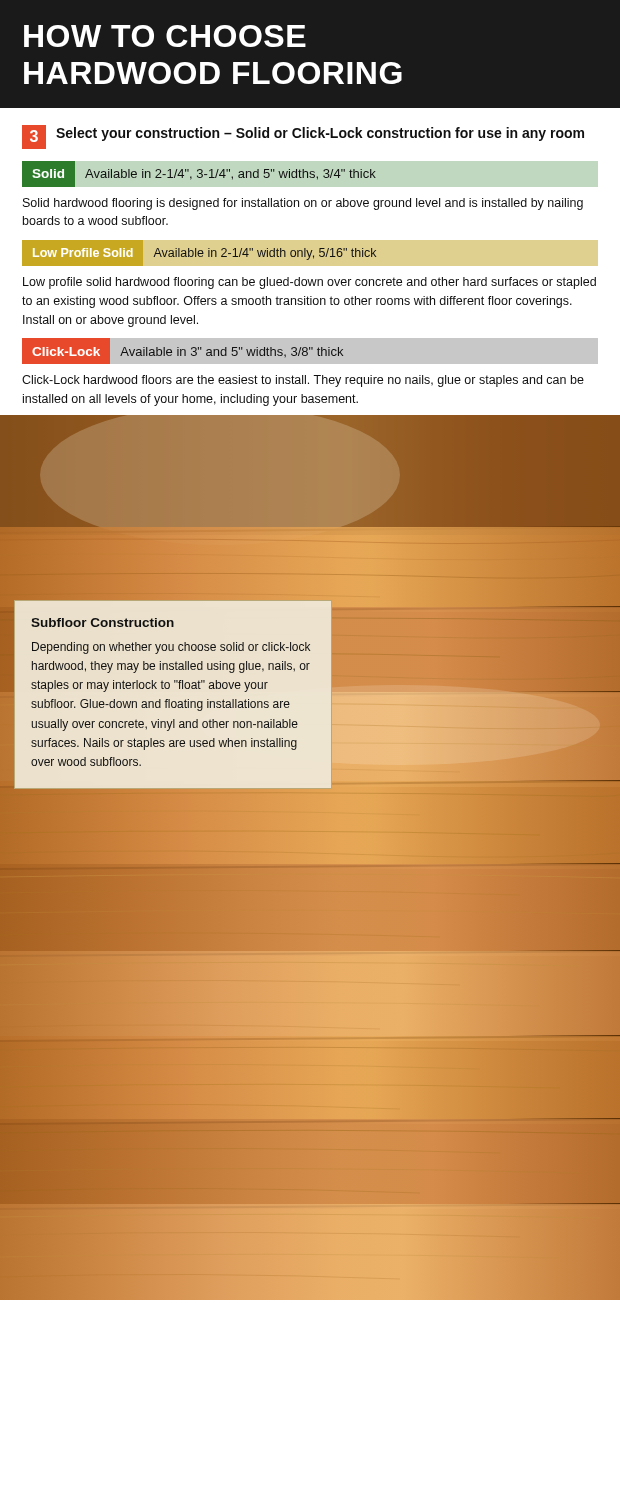Click on the text block that says "Depending on whether you choose solid or click-lock"
The height and width of the screenshot is (1500, 620).
click(x=171, y=704)
